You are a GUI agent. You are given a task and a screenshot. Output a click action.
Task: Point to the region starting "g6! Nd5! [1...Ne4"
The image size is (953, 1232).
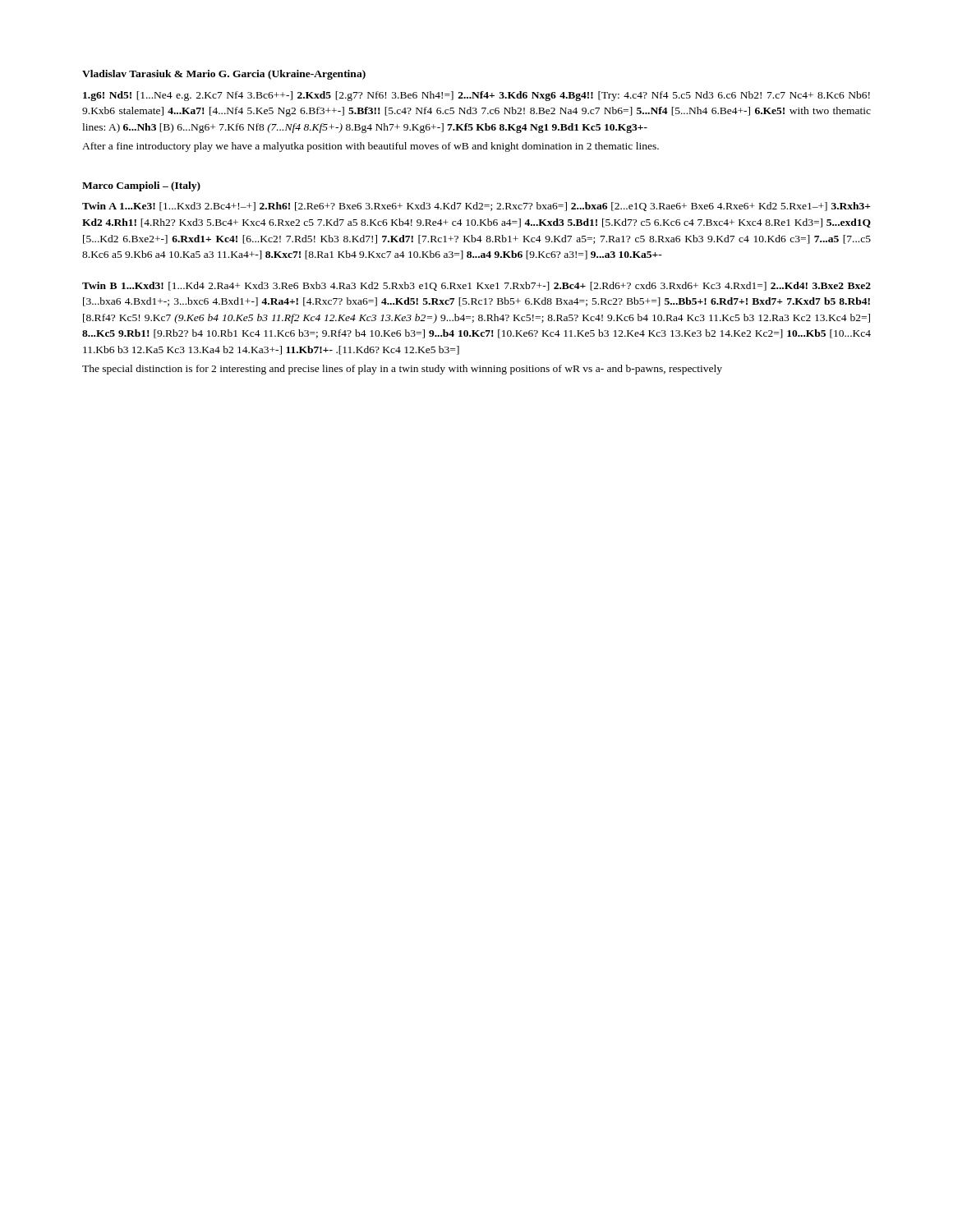click(476, 120)
